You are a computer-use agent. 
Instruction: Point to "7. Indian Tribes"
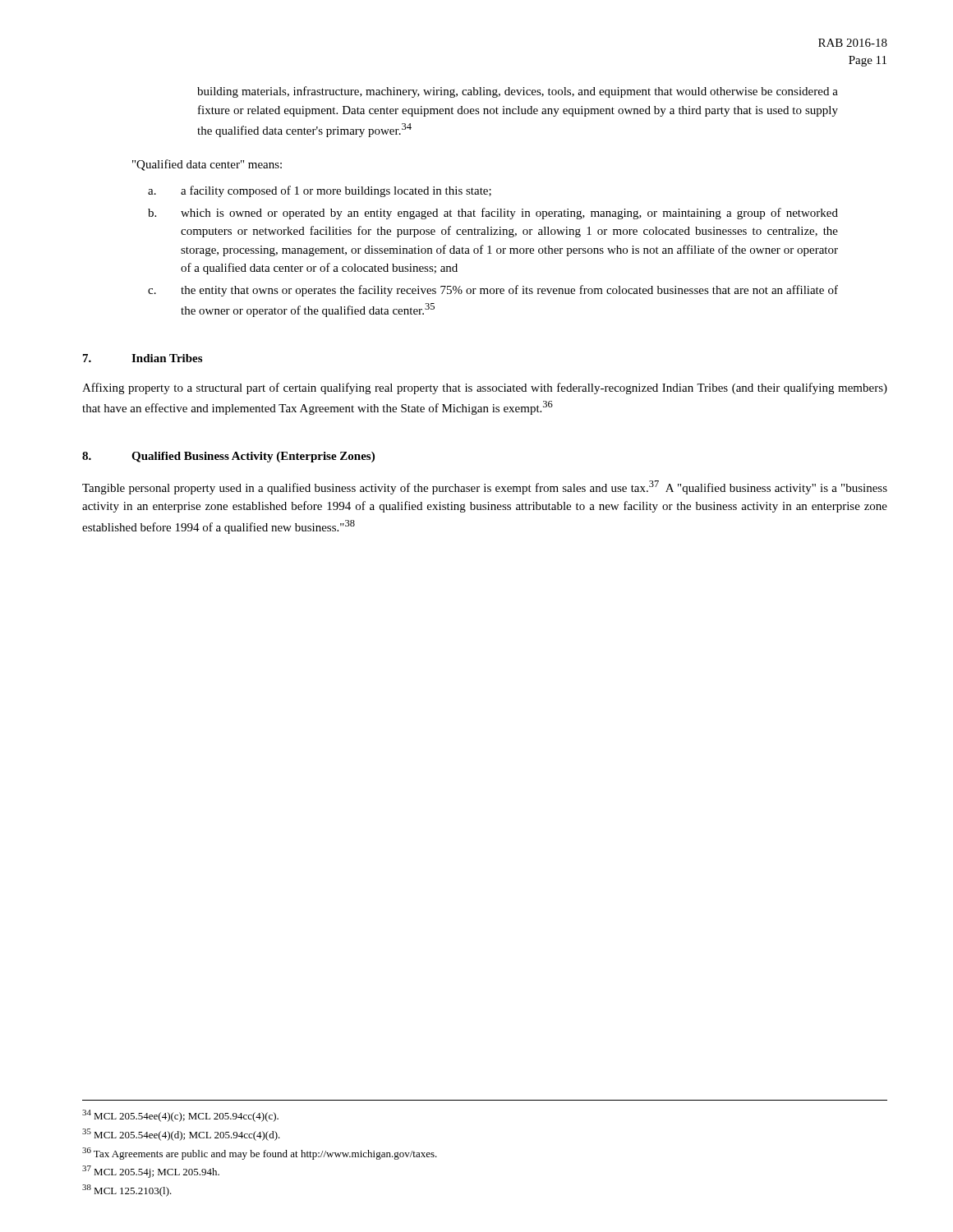click(x=142, y=358)
